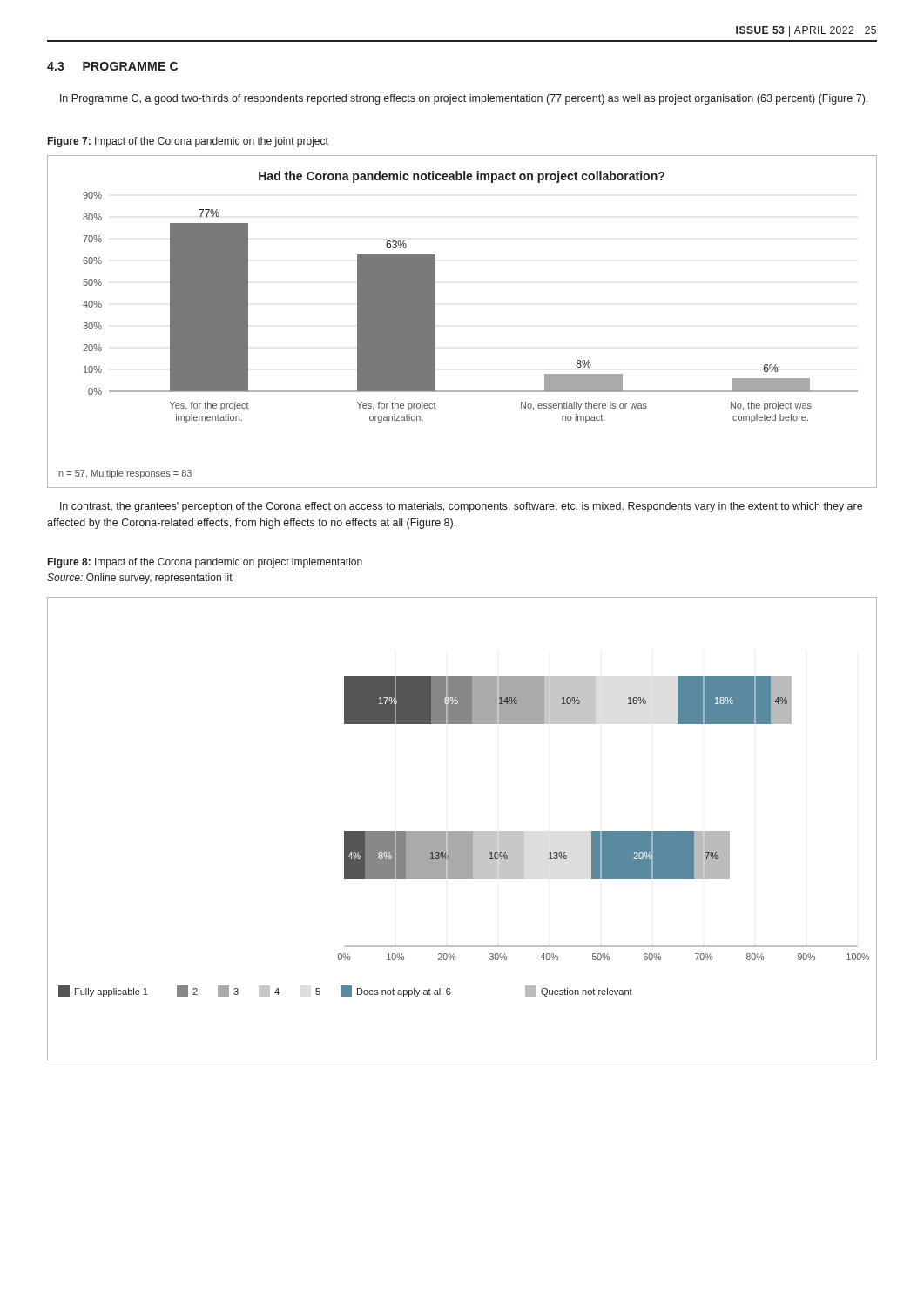Find the element starting "In contrast, the grantees' perception of"
The height and width of the screenshot is (1307, 924).
click(455, 515)
